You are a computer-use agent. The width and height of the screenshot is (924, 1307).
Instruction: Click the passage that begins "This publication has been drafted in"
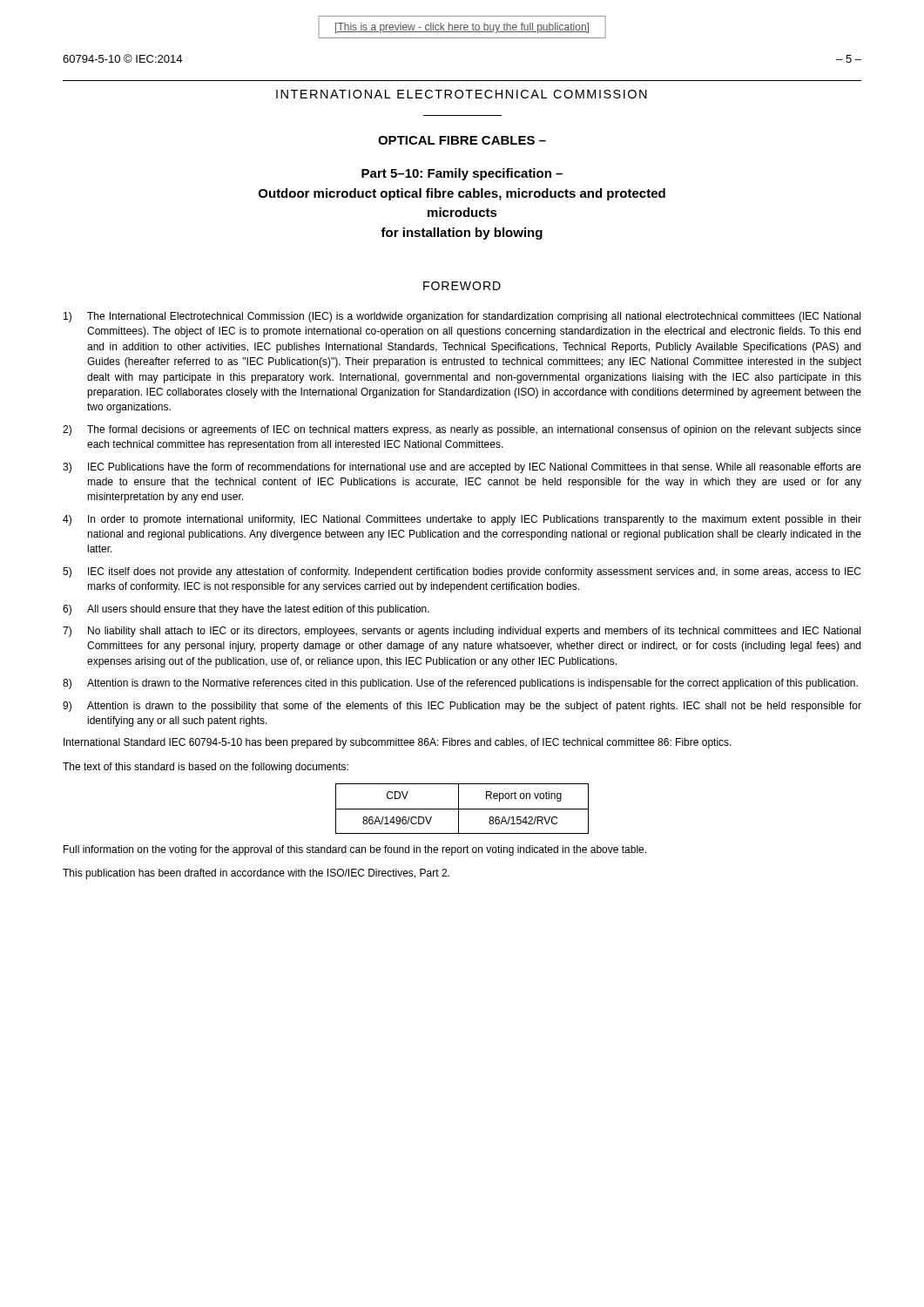coord(256,873)
